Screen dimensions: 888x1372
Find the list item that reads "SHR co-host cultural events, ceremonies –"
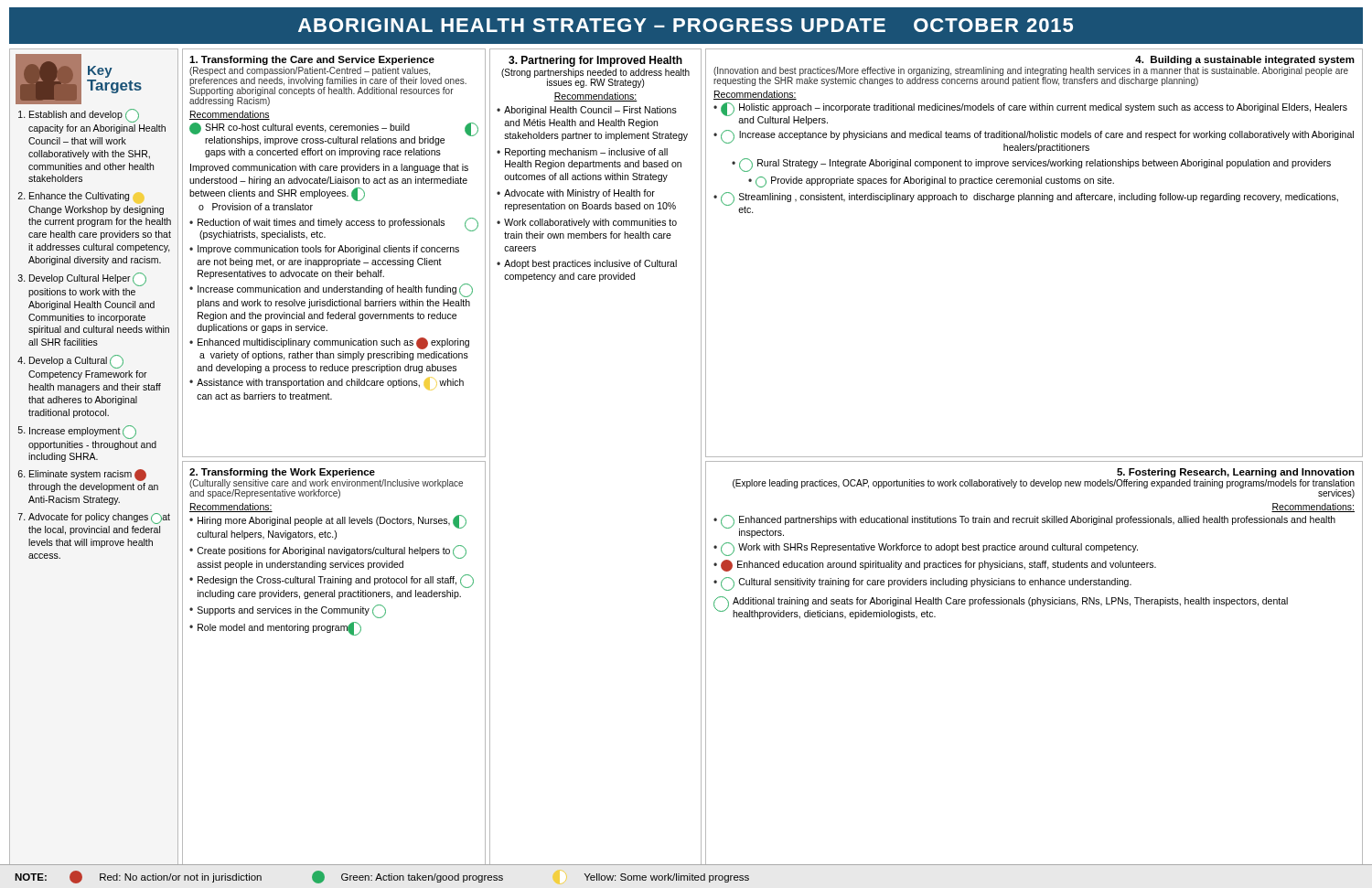(334, 140)
